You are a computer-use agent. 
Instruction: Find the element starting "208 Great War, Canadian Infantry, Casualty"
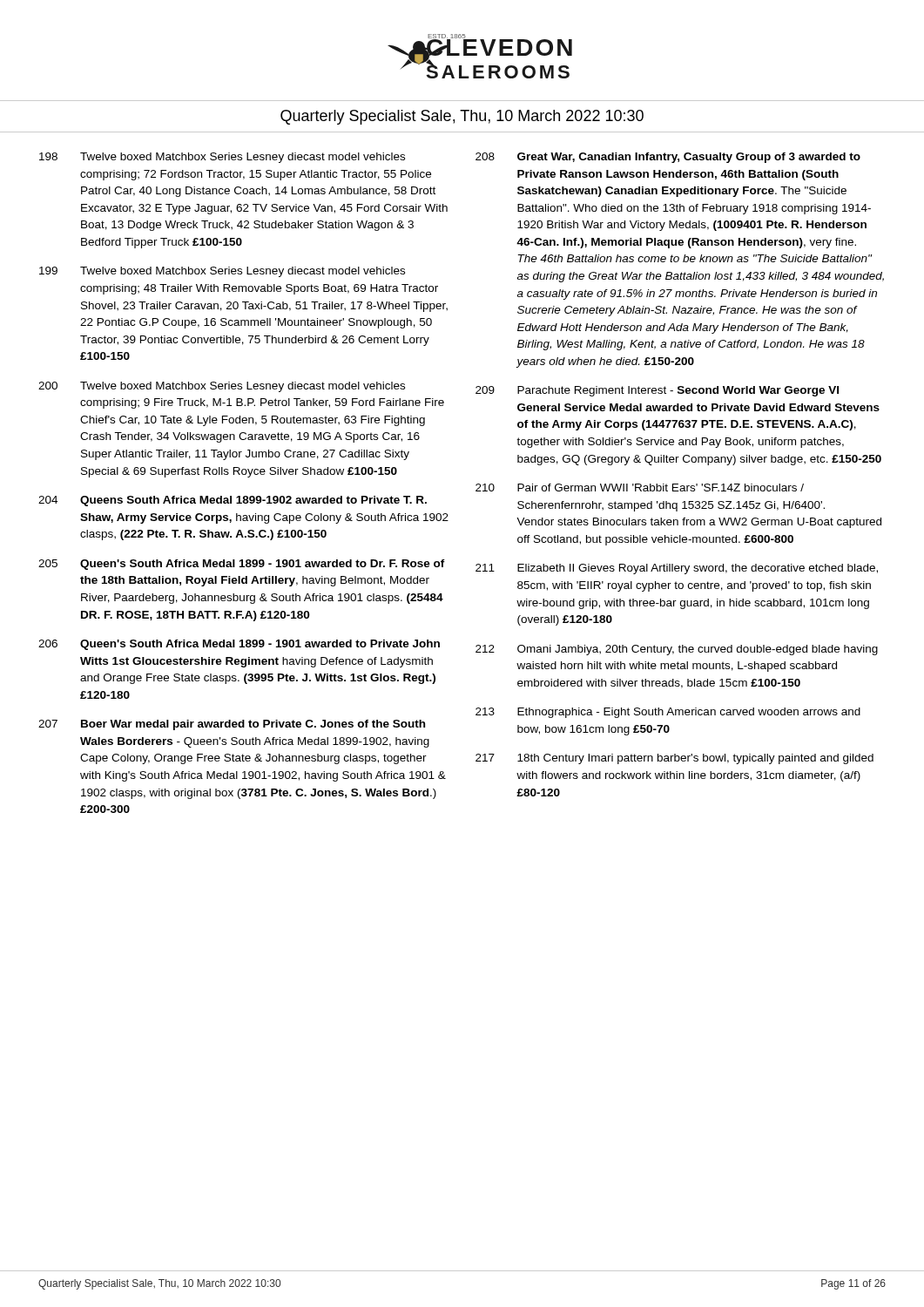click(x=680, y=259)
